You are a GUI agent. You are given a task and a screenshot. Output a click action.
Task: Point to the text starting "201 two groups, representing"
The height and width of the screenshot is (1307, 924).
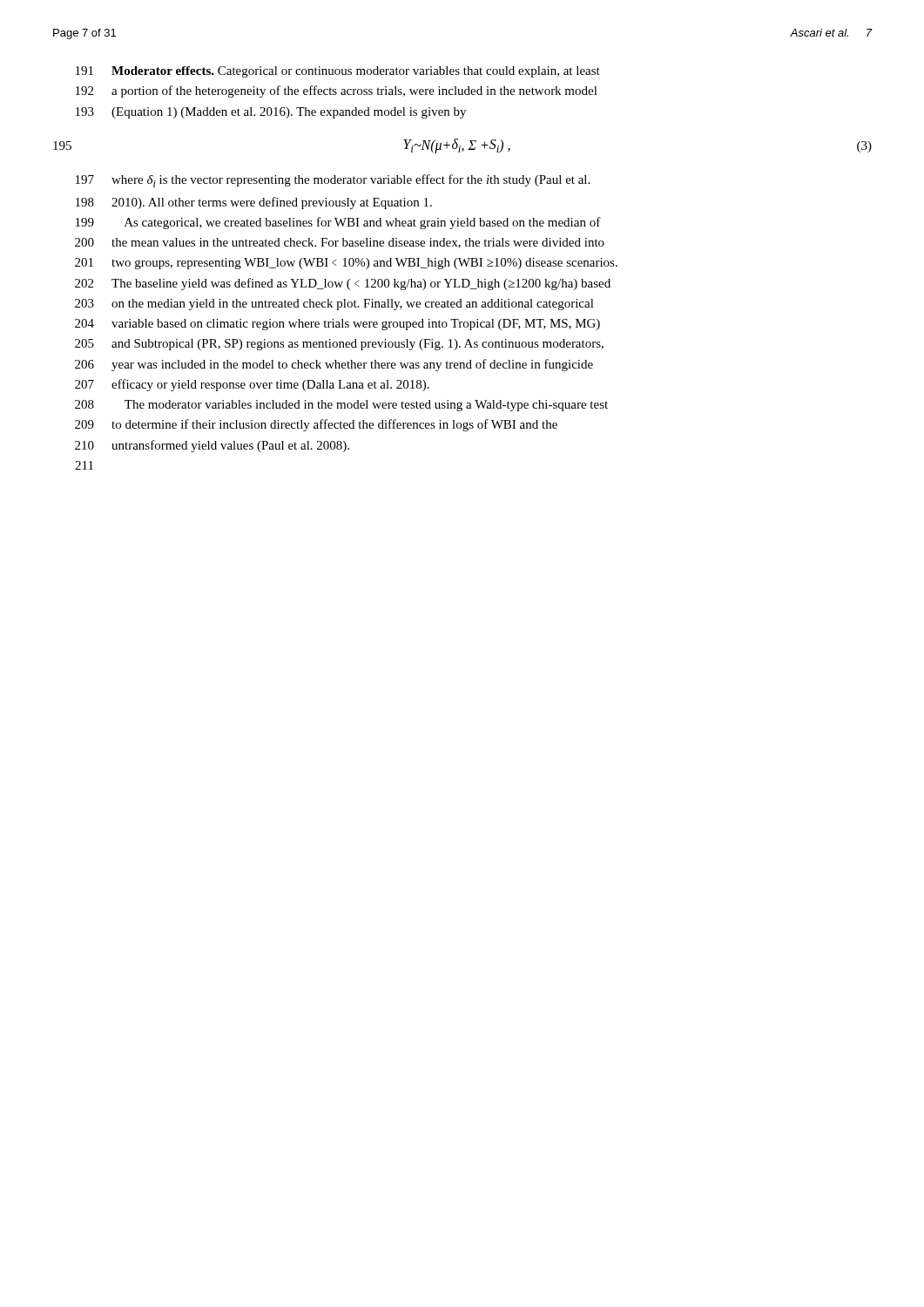462,263
